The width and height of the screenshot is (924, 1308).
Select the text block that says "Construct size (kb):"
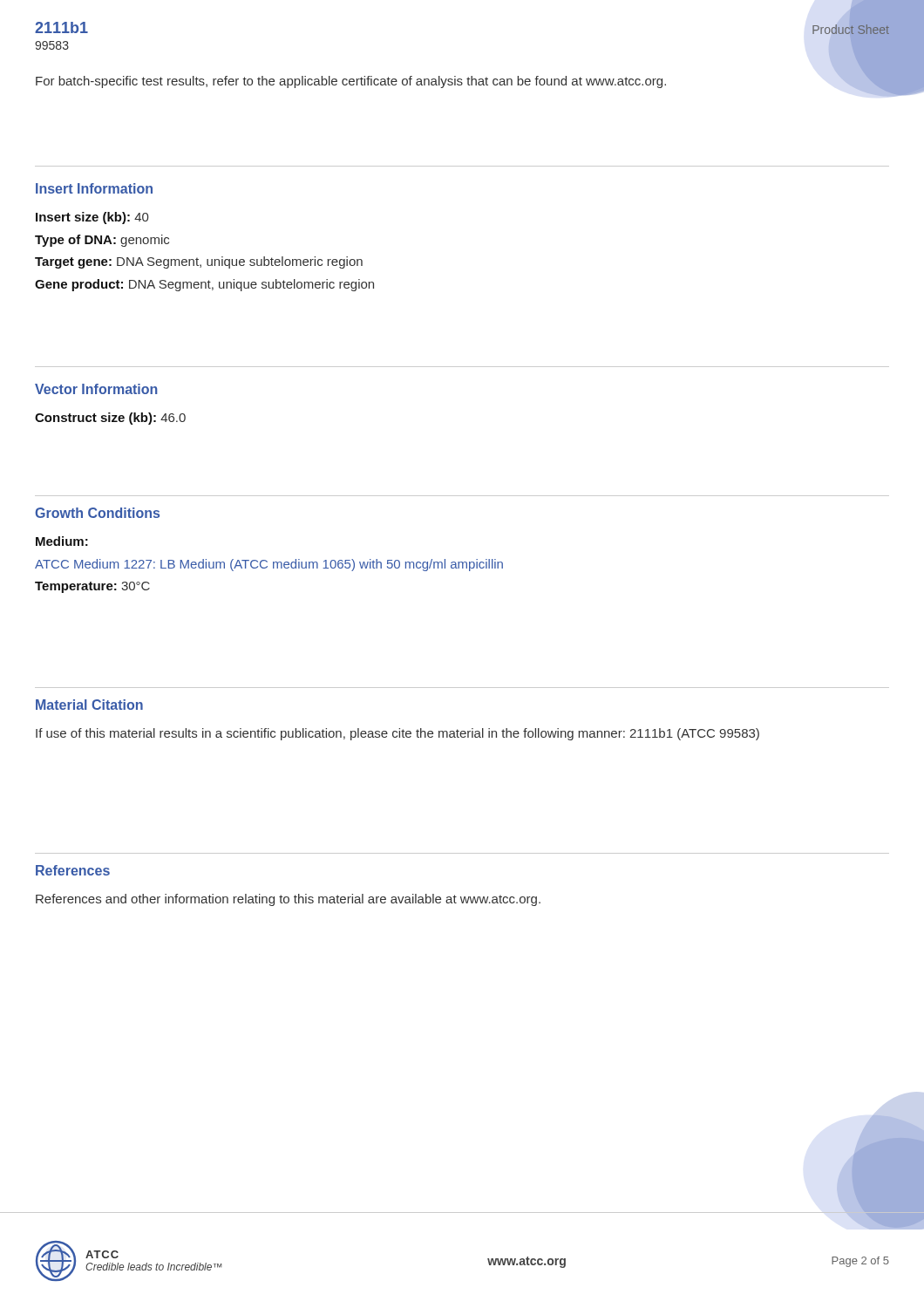coord(110,417)
